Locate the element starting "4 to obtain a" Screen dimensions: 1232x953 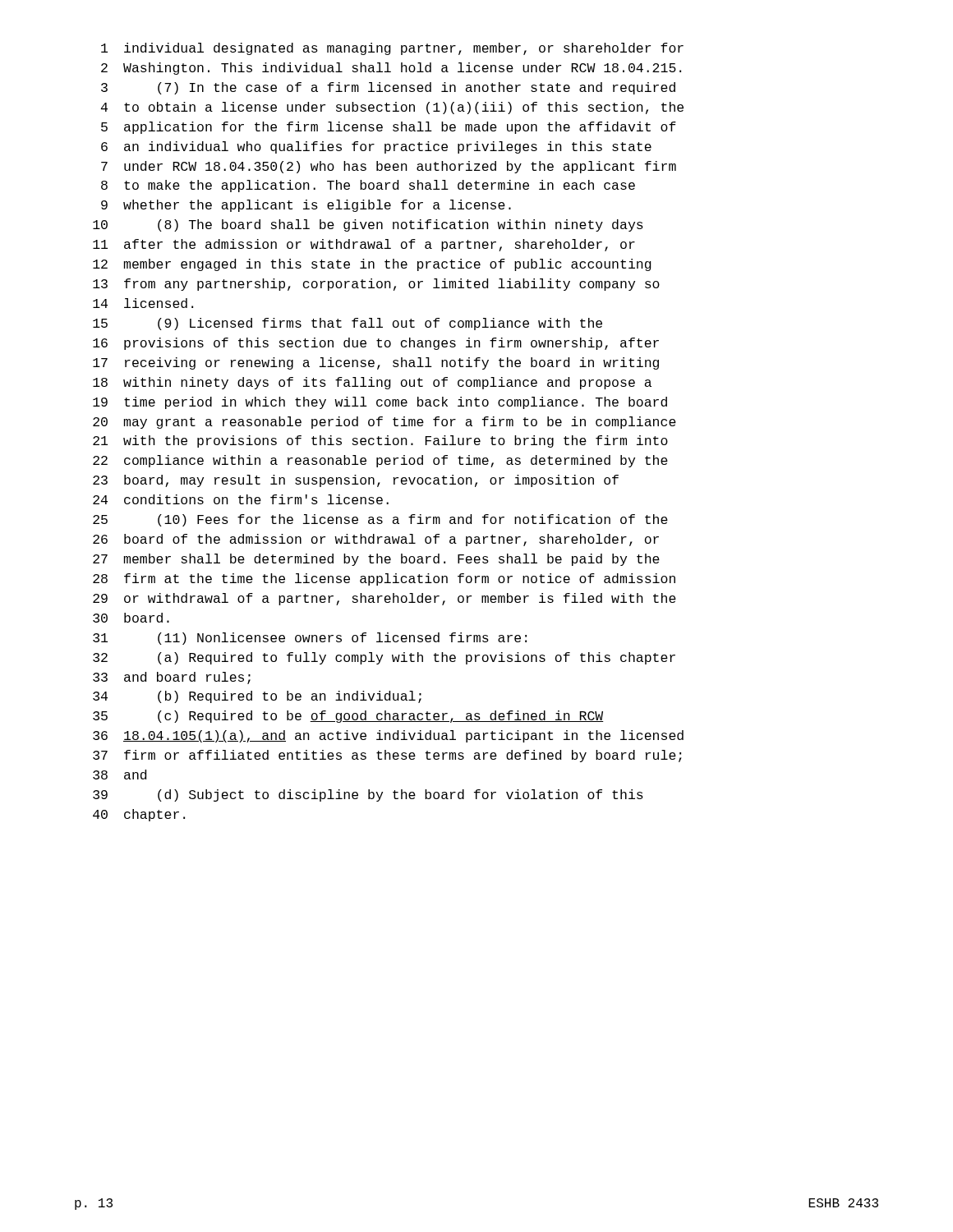coord(379,108)
